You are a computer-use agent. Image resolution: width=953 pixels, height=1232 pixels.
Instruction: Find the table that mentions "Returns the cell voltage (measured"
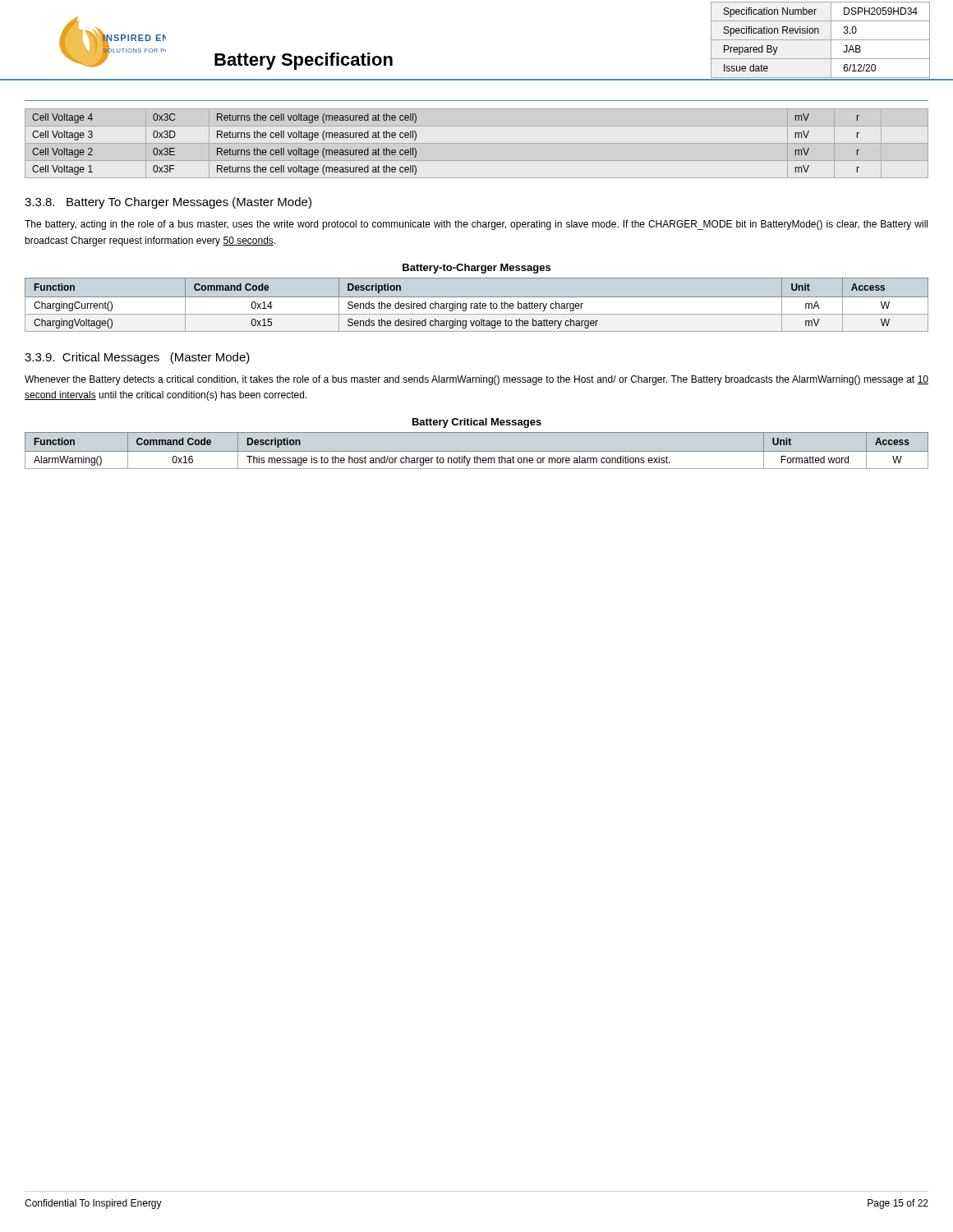pyautogui.click(x=476, y=143)
